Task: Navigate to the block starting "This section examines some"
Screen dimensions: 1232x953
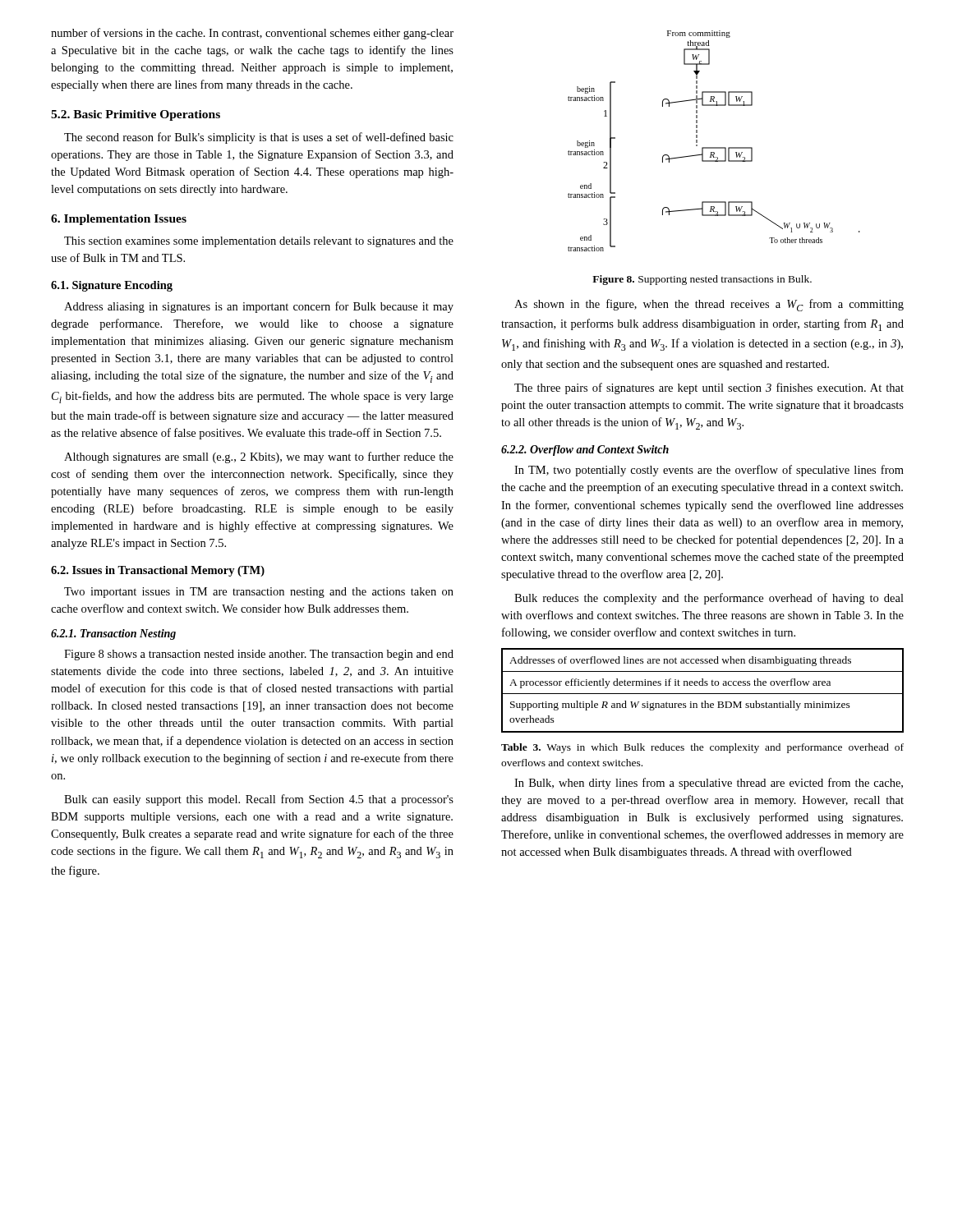Action: [x=252, y=250]
